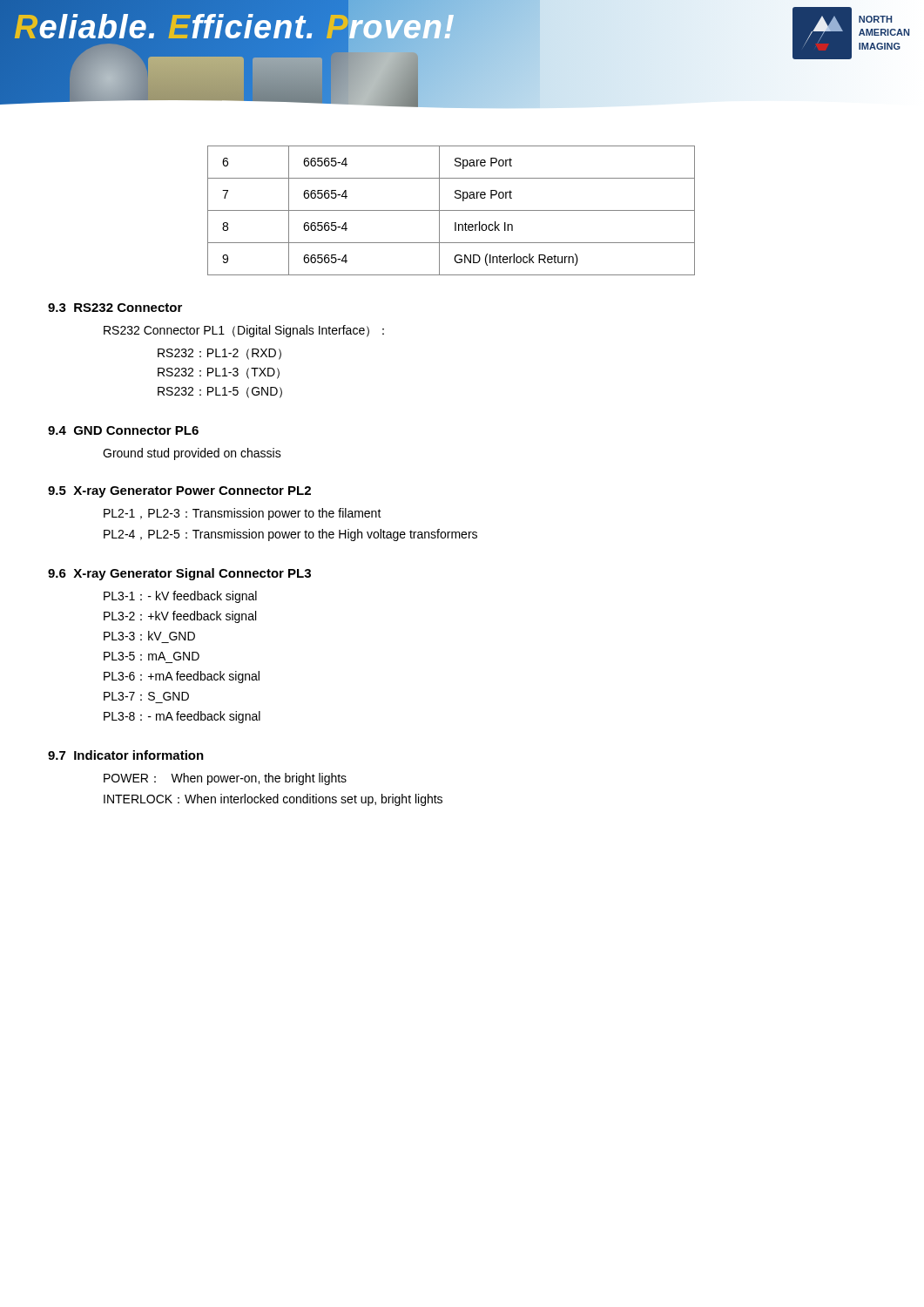Find the block on this page that starts "INTERLOCK：When interlocked conditions set up,"
The width and height of the screenshot is (924, 1307).
tap(273, 799)
